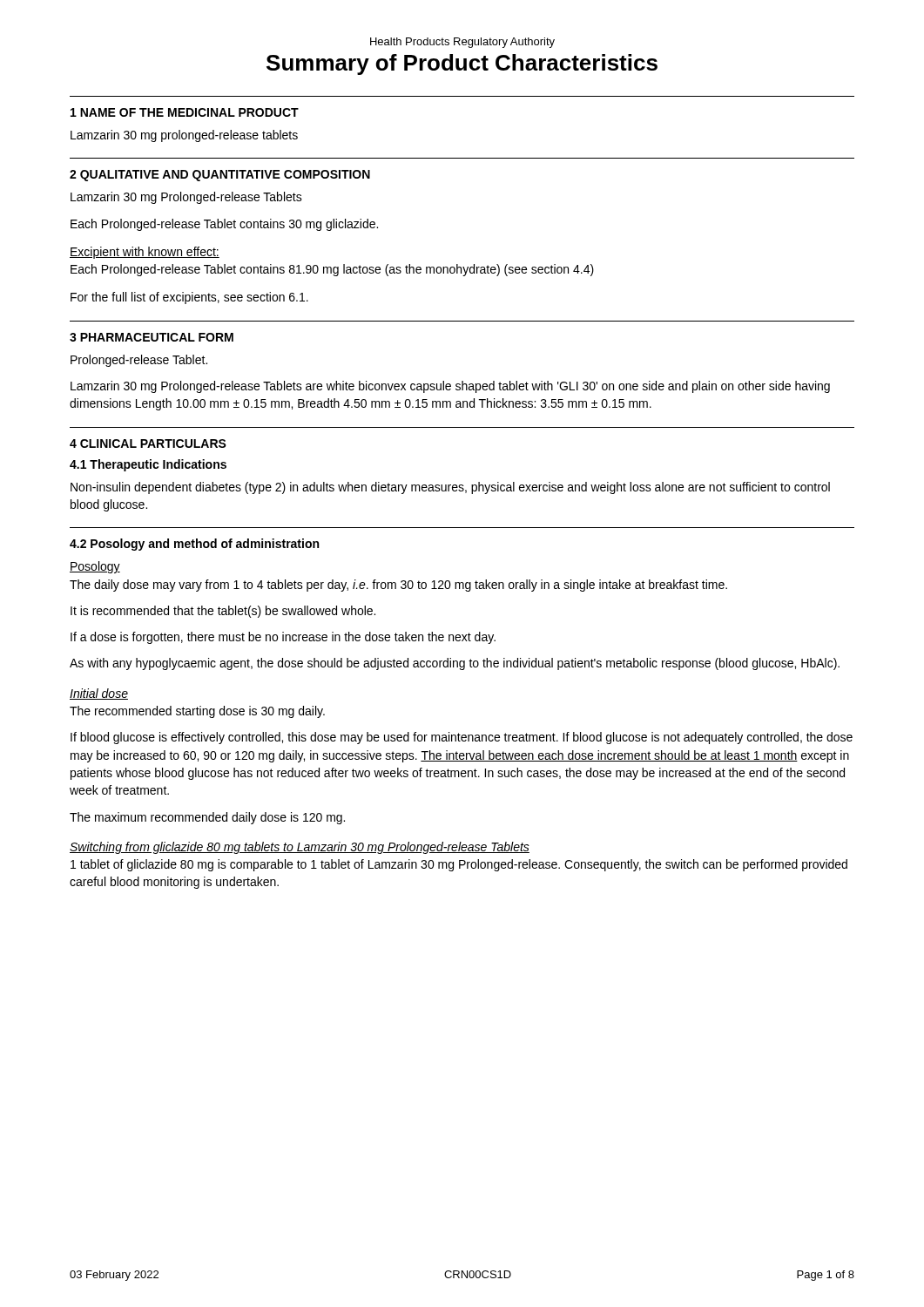
Task: Click the passage that begins "It is recommended that the tablet(s) be swallowed"
Action: click(223, 611)
